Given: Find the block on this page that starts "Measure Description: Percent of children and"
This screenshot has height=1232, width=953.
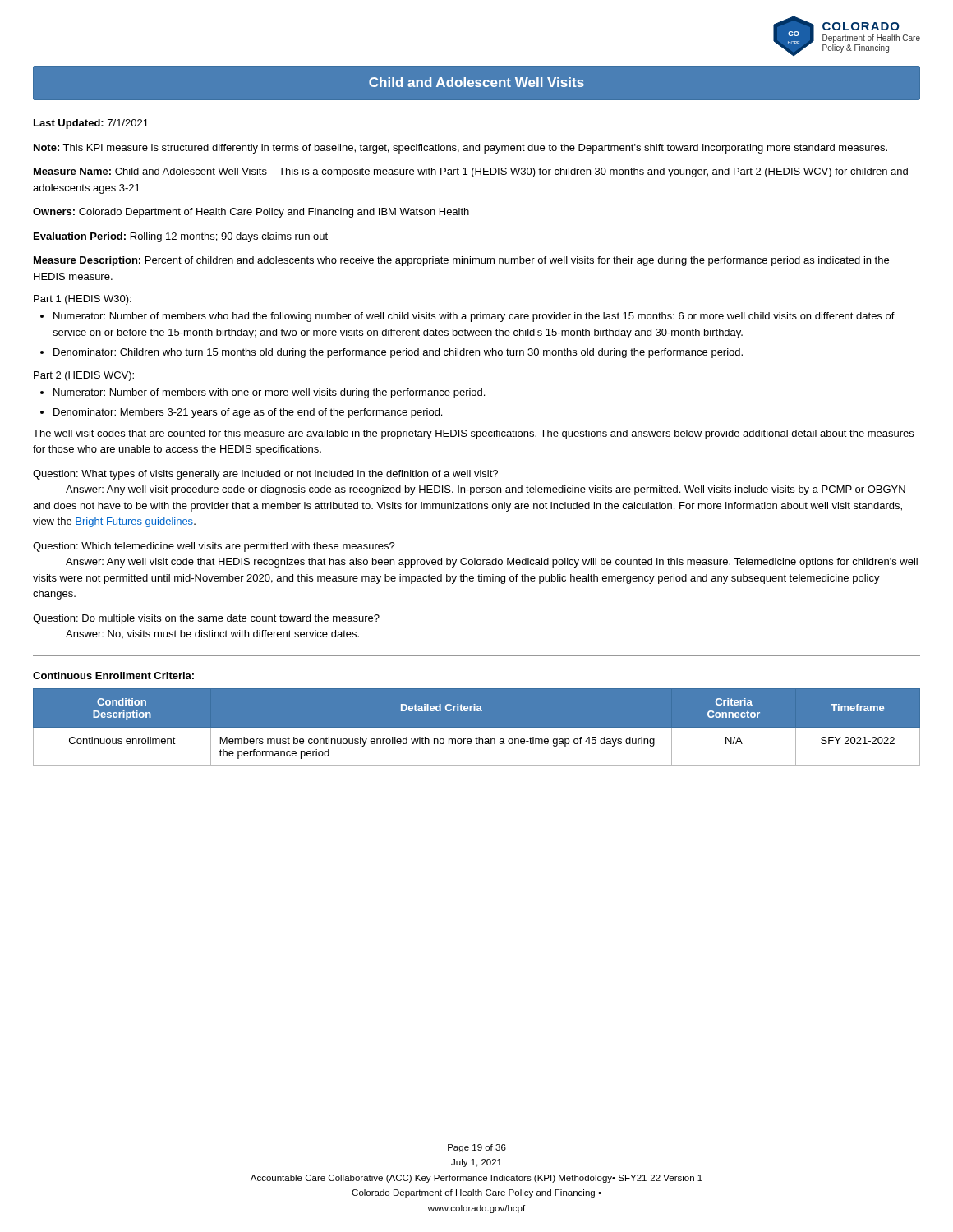Looking at the screenshot, I should coord(461,268).
